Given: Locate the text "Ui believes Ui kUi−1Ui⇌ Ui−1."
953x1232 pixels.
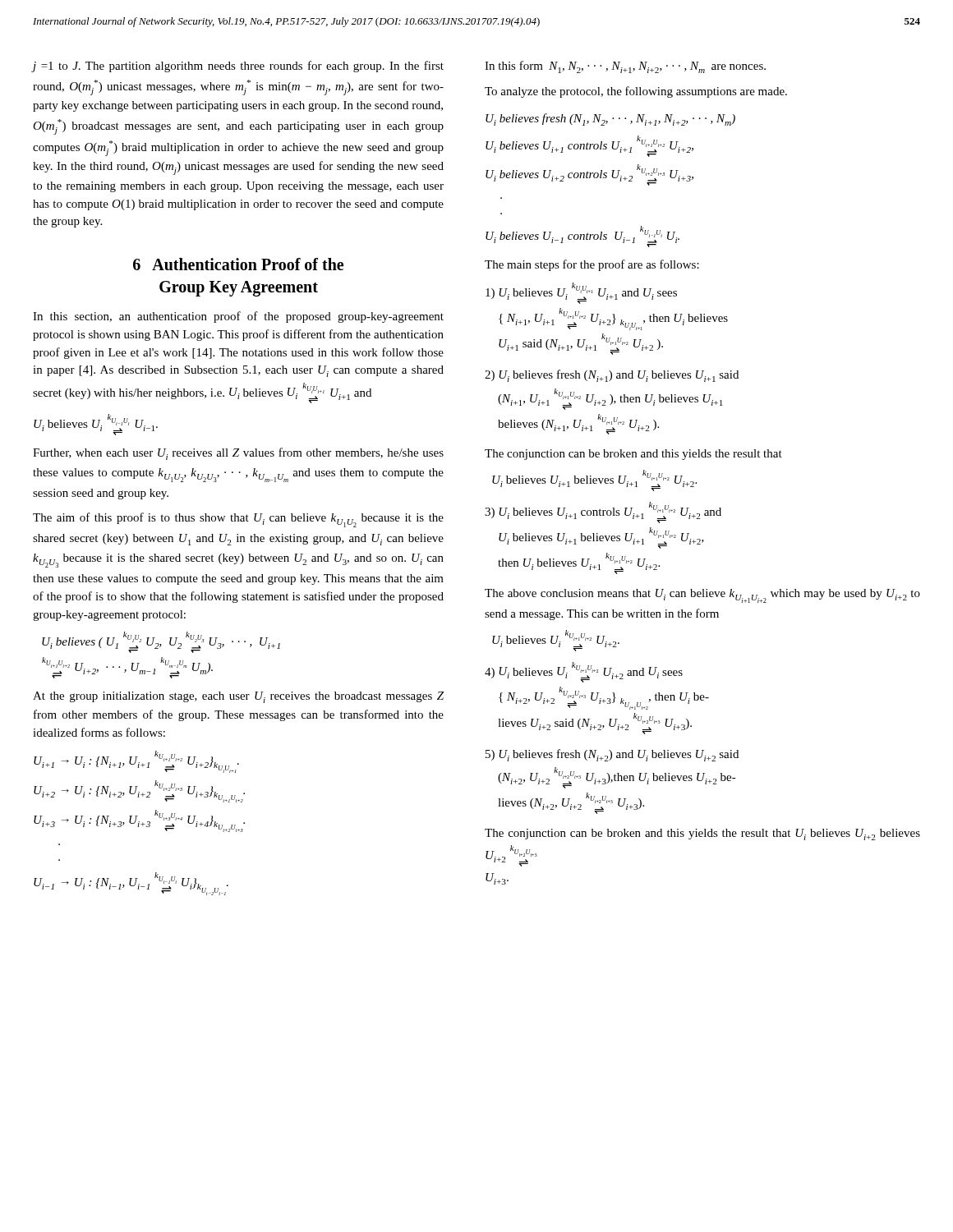Looking at the screenshot, I should pos(96,425).
